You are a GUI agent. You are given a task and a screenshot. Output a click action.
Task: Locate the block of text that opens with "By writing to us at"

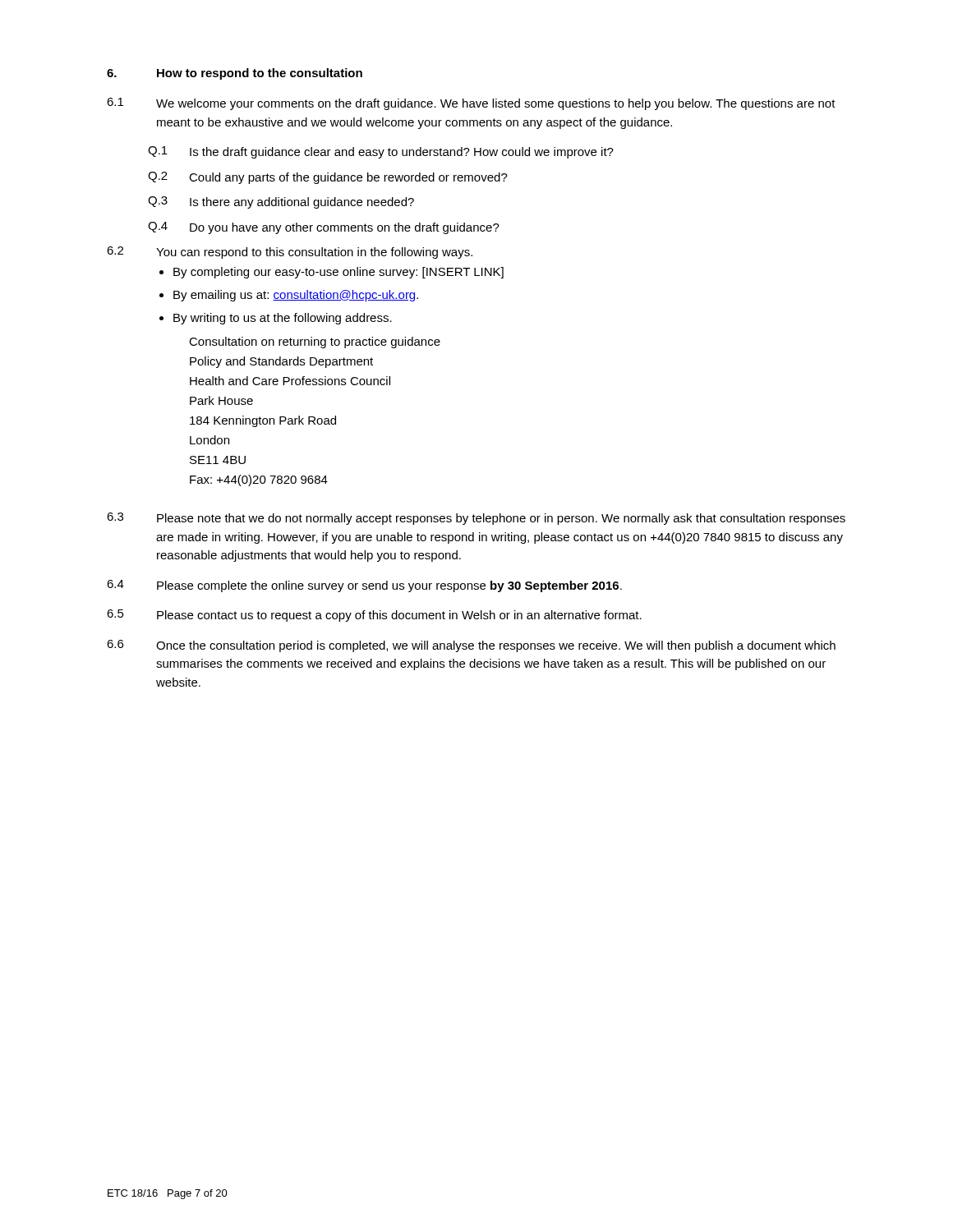(x=283, y=319)
